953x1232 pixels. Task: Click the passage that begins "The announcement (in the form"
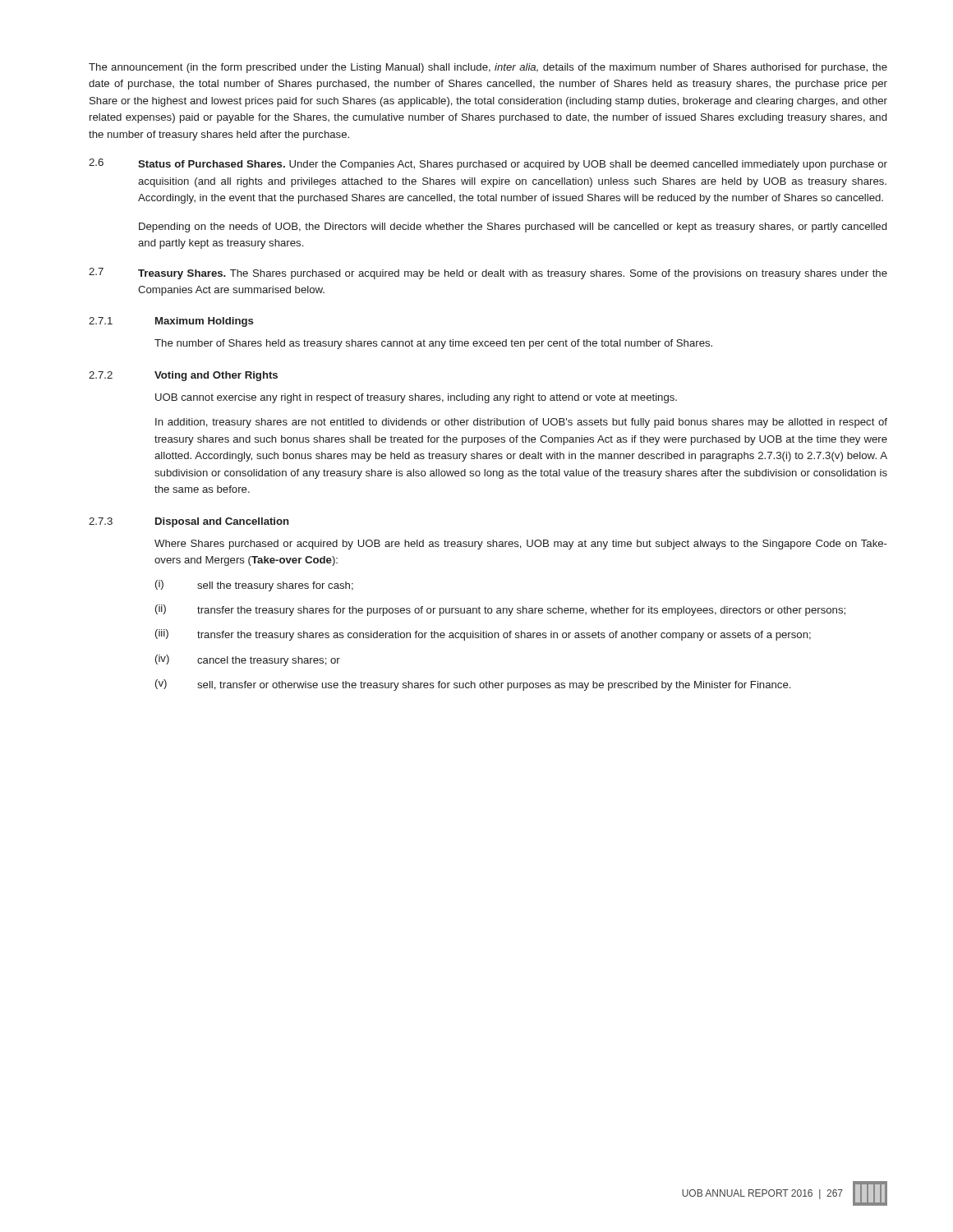[x=488, y=101]
